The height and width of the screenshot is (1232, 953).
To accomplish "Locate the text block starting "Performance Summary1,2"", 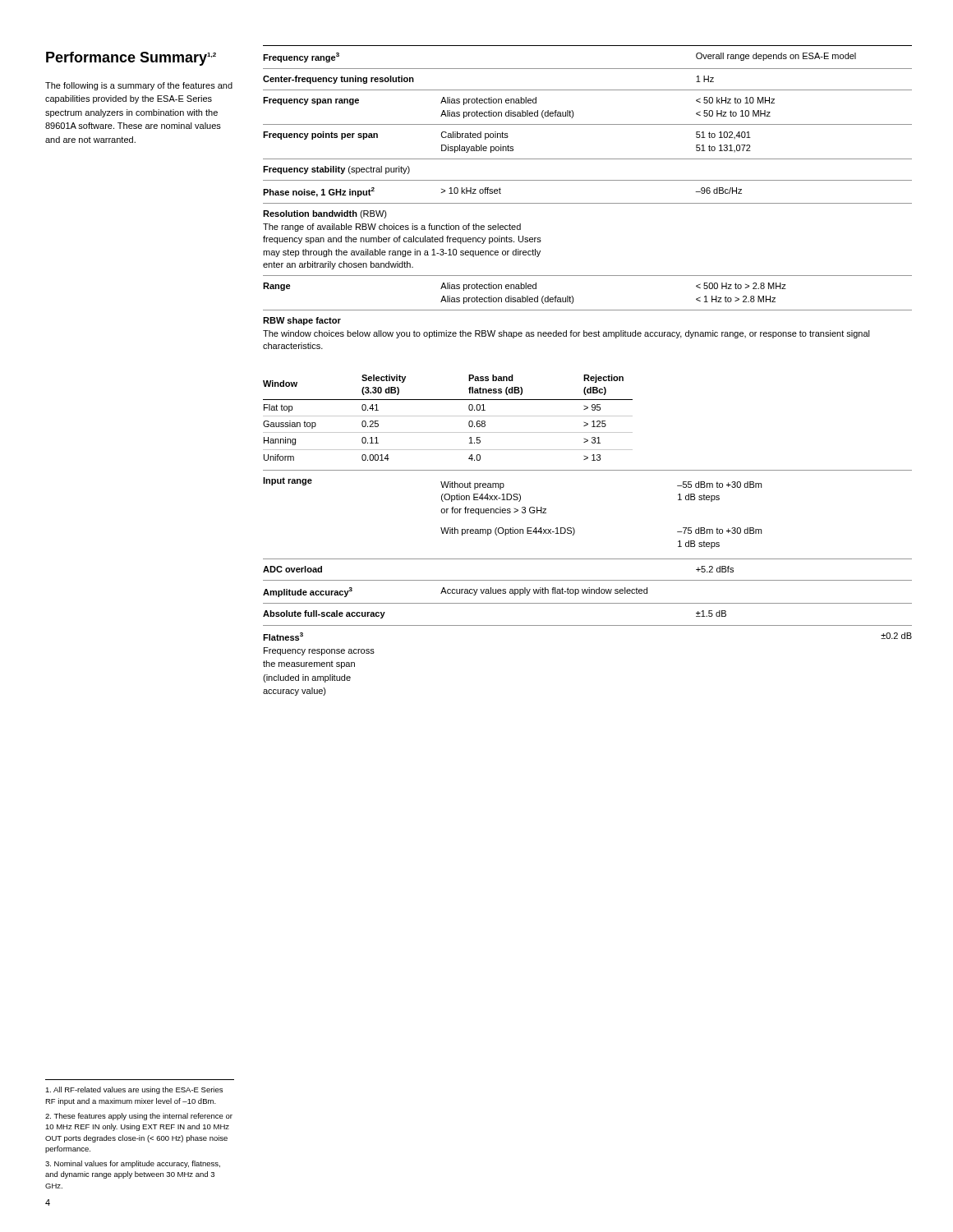I will (131, 57).
